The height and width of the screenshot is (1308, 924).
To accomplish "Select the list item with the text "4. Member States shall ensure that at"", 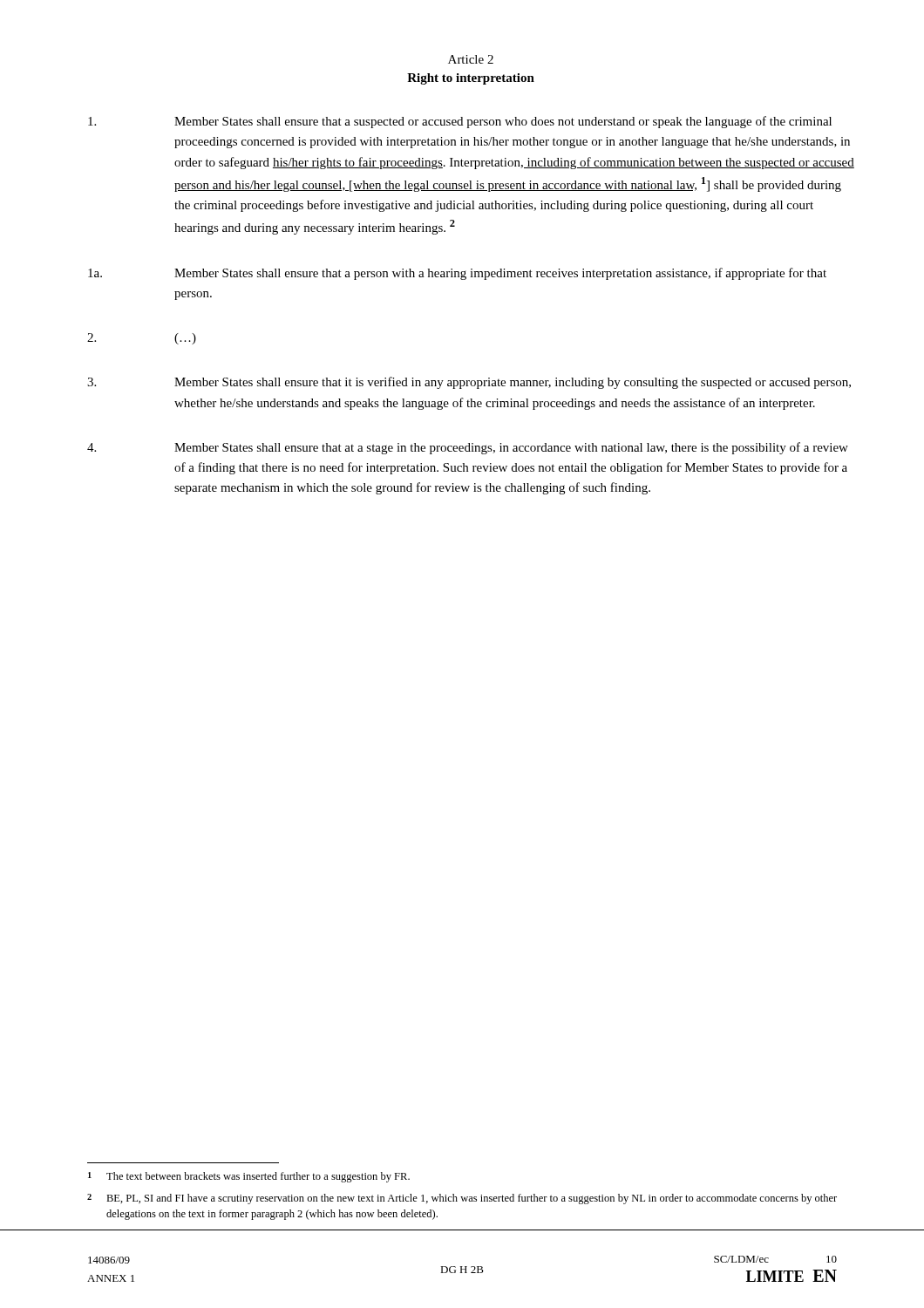I will (471, 468).
